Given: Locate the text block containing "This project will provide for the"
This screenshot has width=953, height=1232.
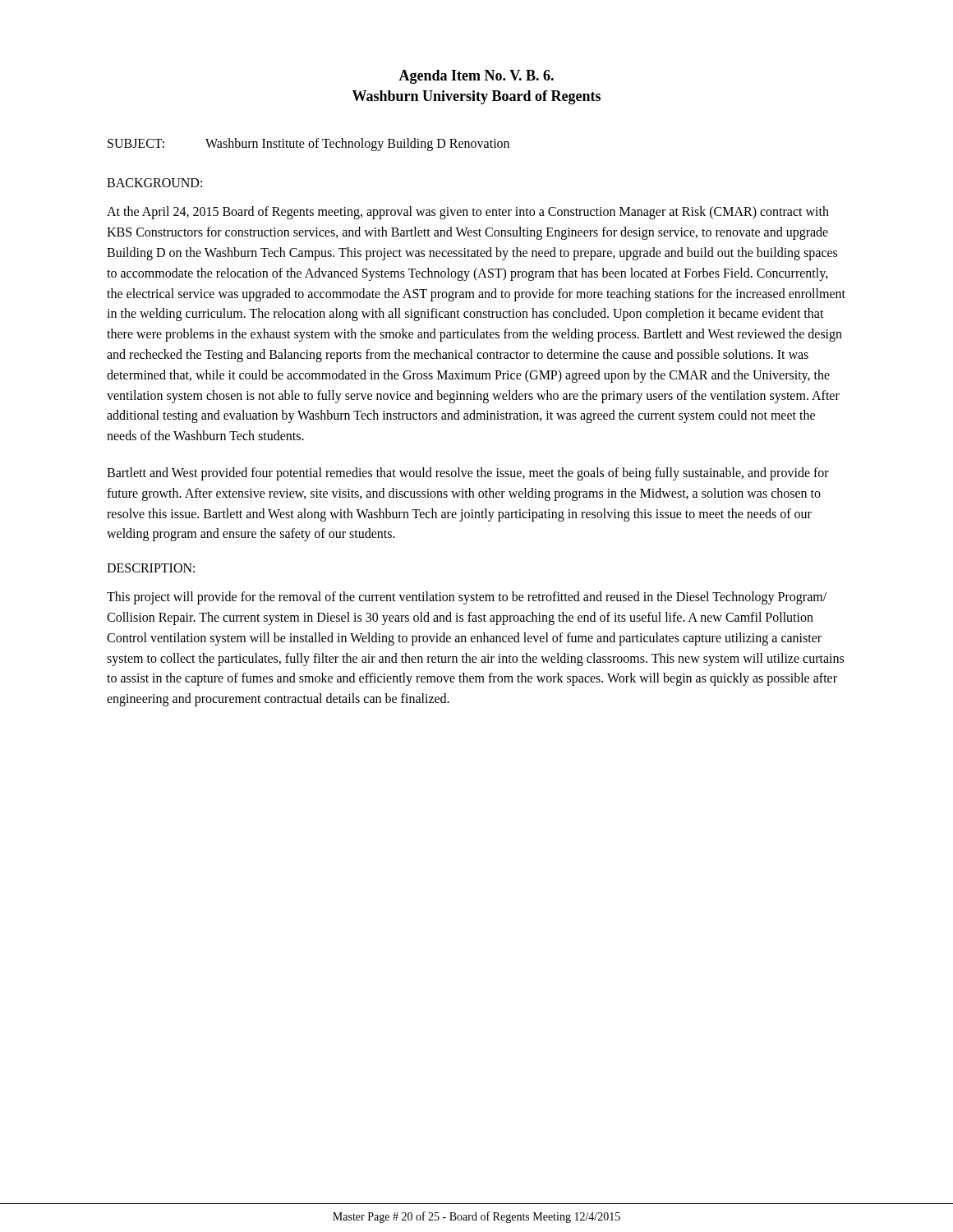Looking at the screenshot, I should pyautogui.click(x=476, y=648).
